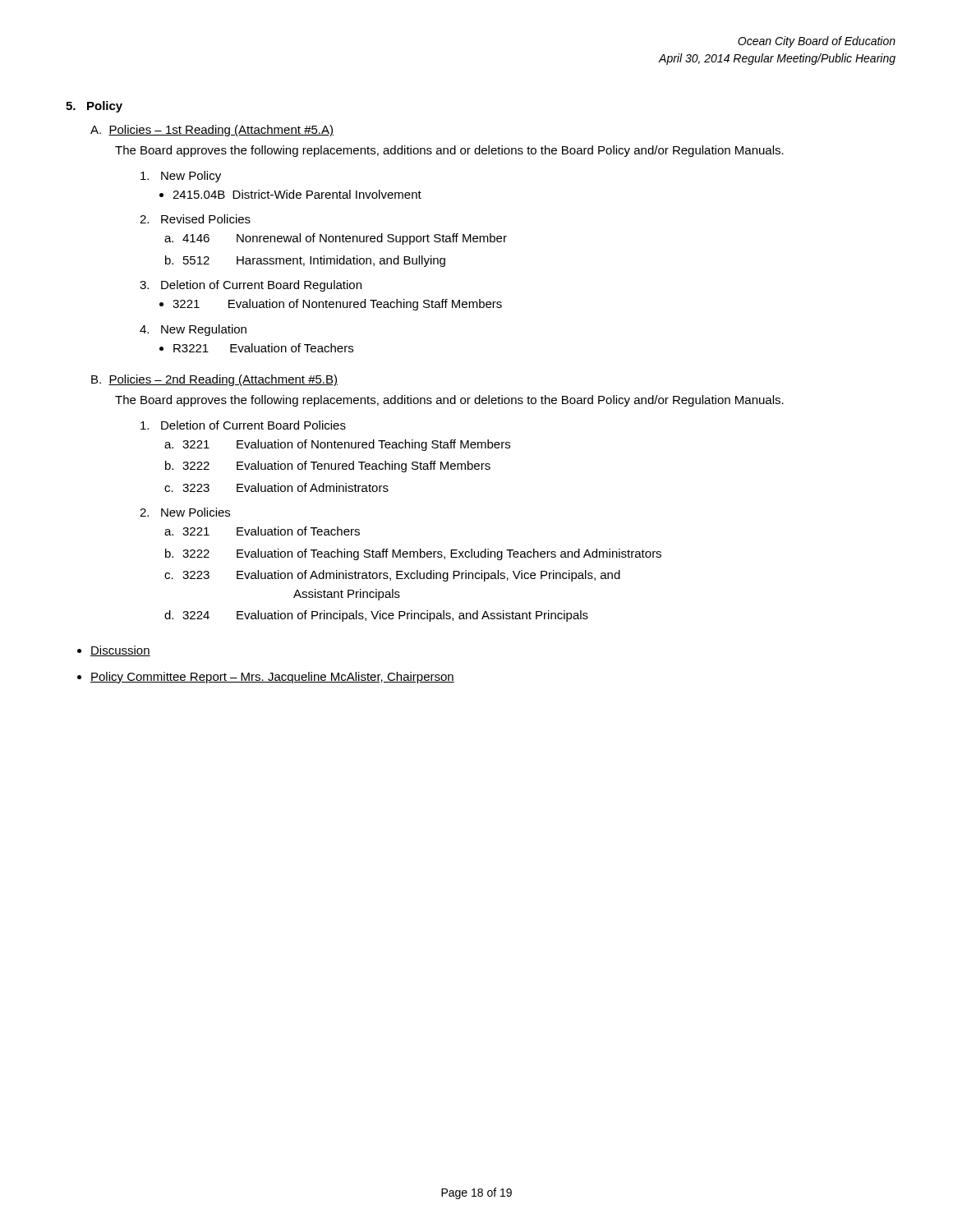Click on the list item with the text "New Policy 2415.04B District-Wide Parental Involvement"
Screen dimensions: 1232x953
[x=181, y=177]
